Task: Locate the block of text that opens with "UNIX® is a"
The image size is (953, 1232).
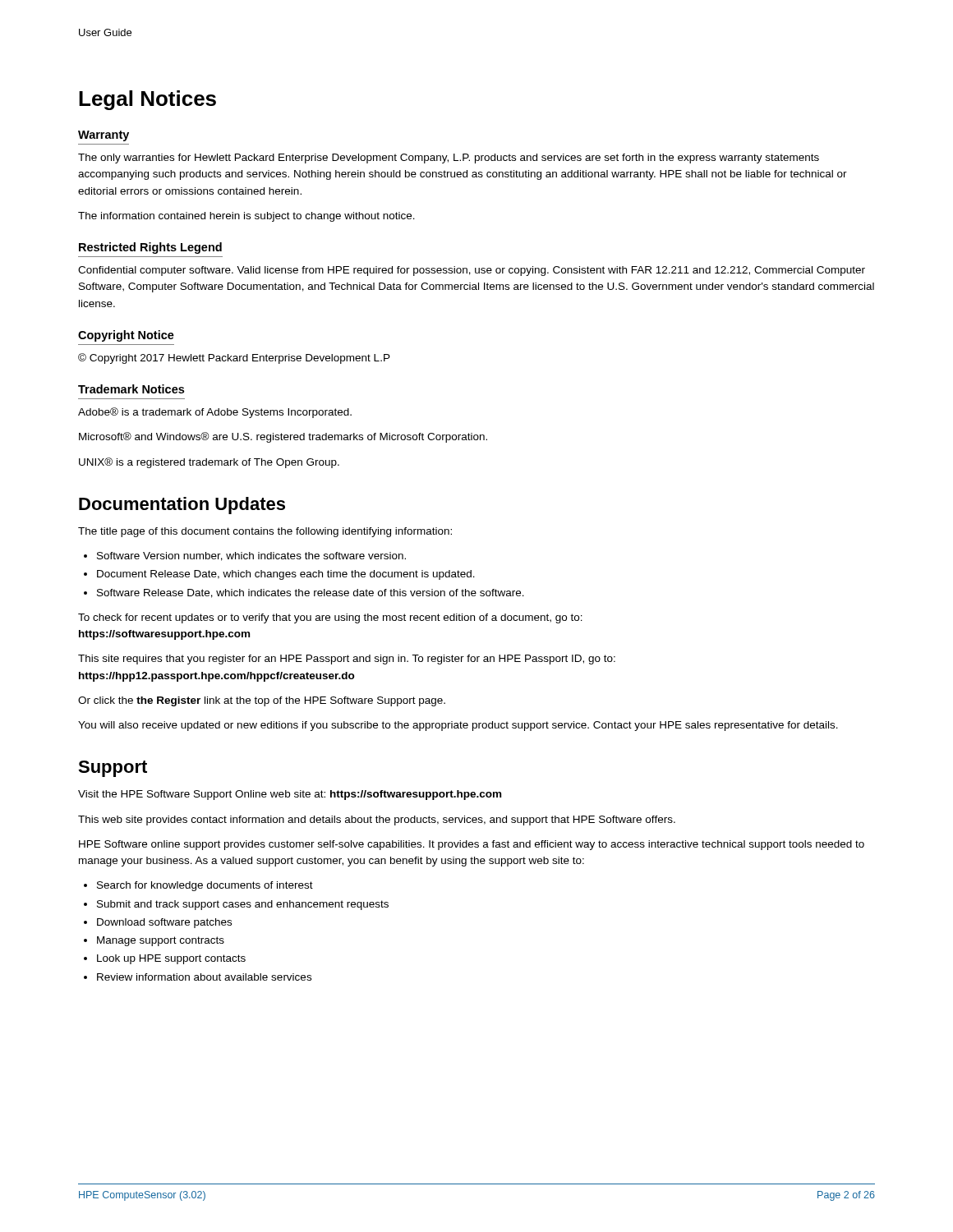Action: point(209,463)
